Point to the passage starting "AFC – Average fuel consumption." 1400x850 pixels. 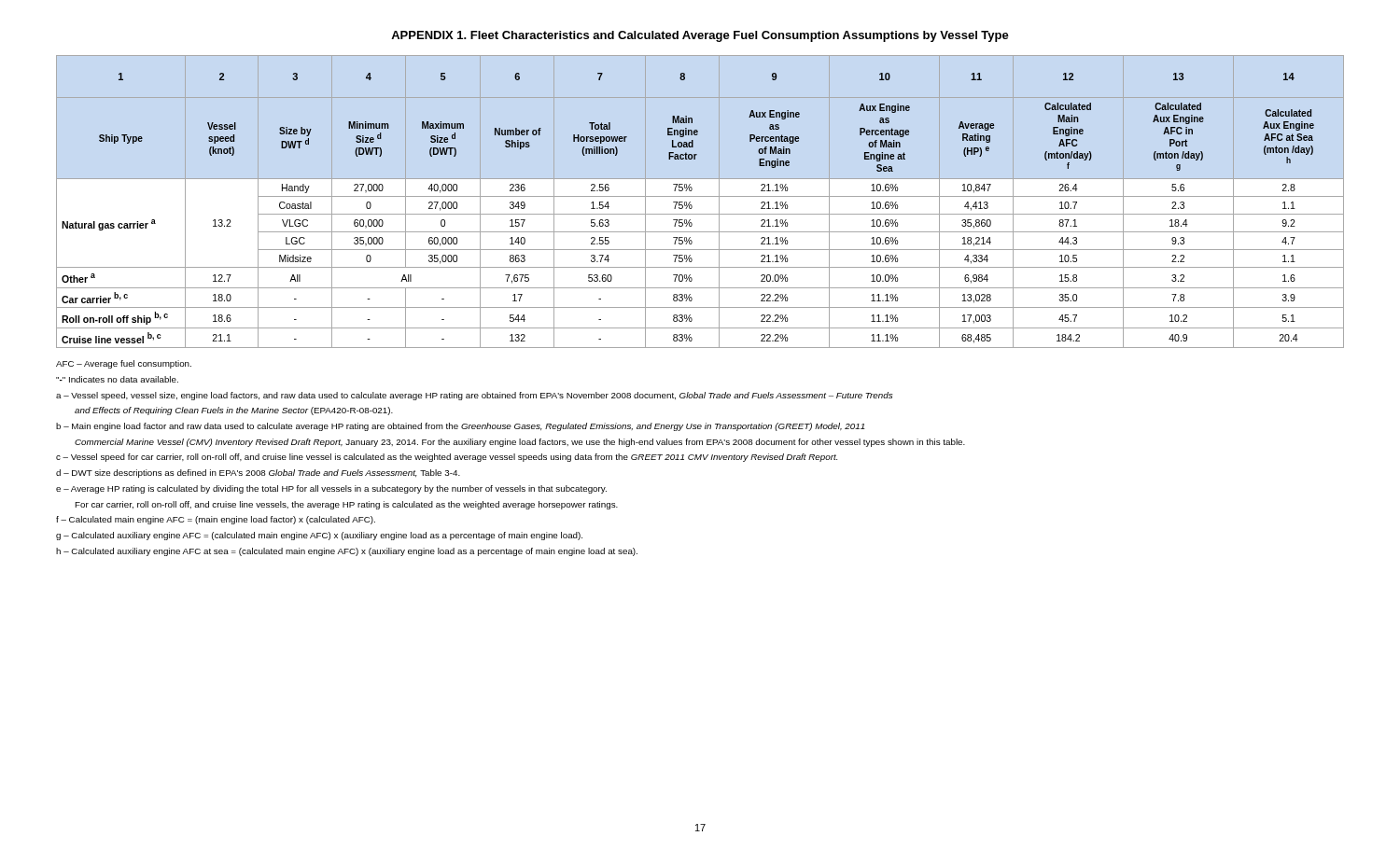[124, 364]
